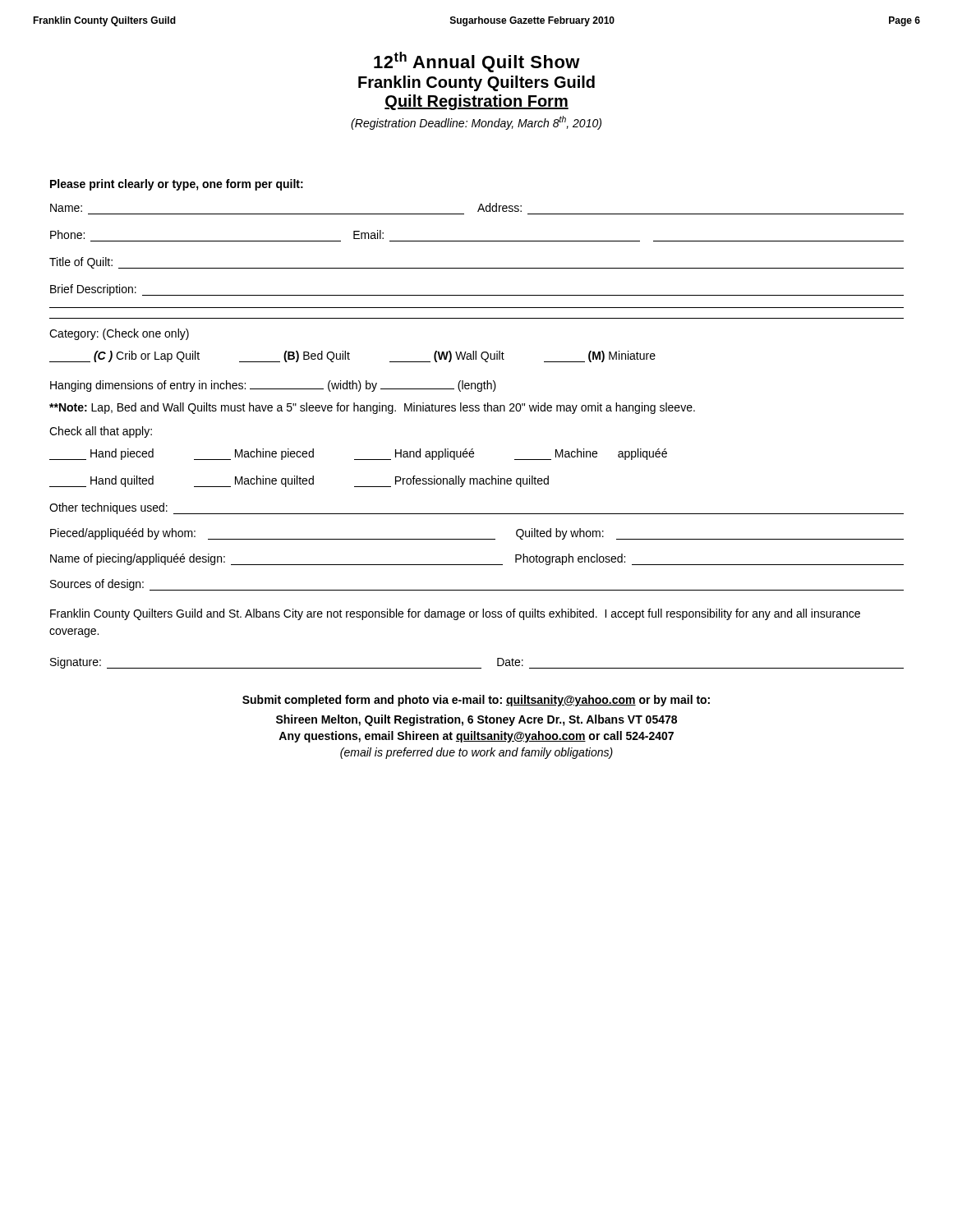This screenshot has width=953, height=1232.
Task: Find the text block with the text "Pieced/appliquééd by whom: Quilted"
Action: (x=476, y=531)
